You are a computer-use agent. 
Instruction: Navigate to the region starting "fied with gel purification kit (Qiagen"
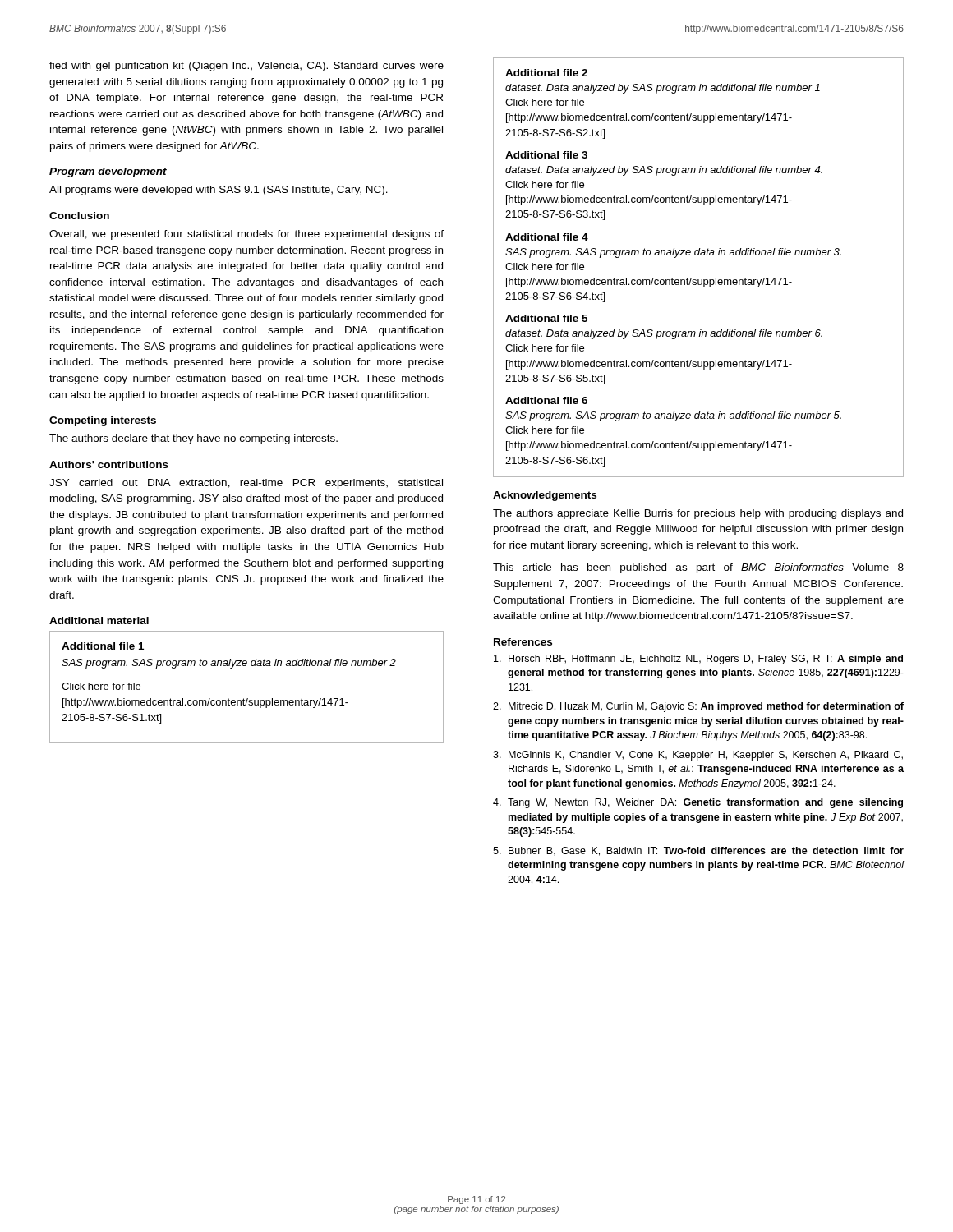pos(246,106)
